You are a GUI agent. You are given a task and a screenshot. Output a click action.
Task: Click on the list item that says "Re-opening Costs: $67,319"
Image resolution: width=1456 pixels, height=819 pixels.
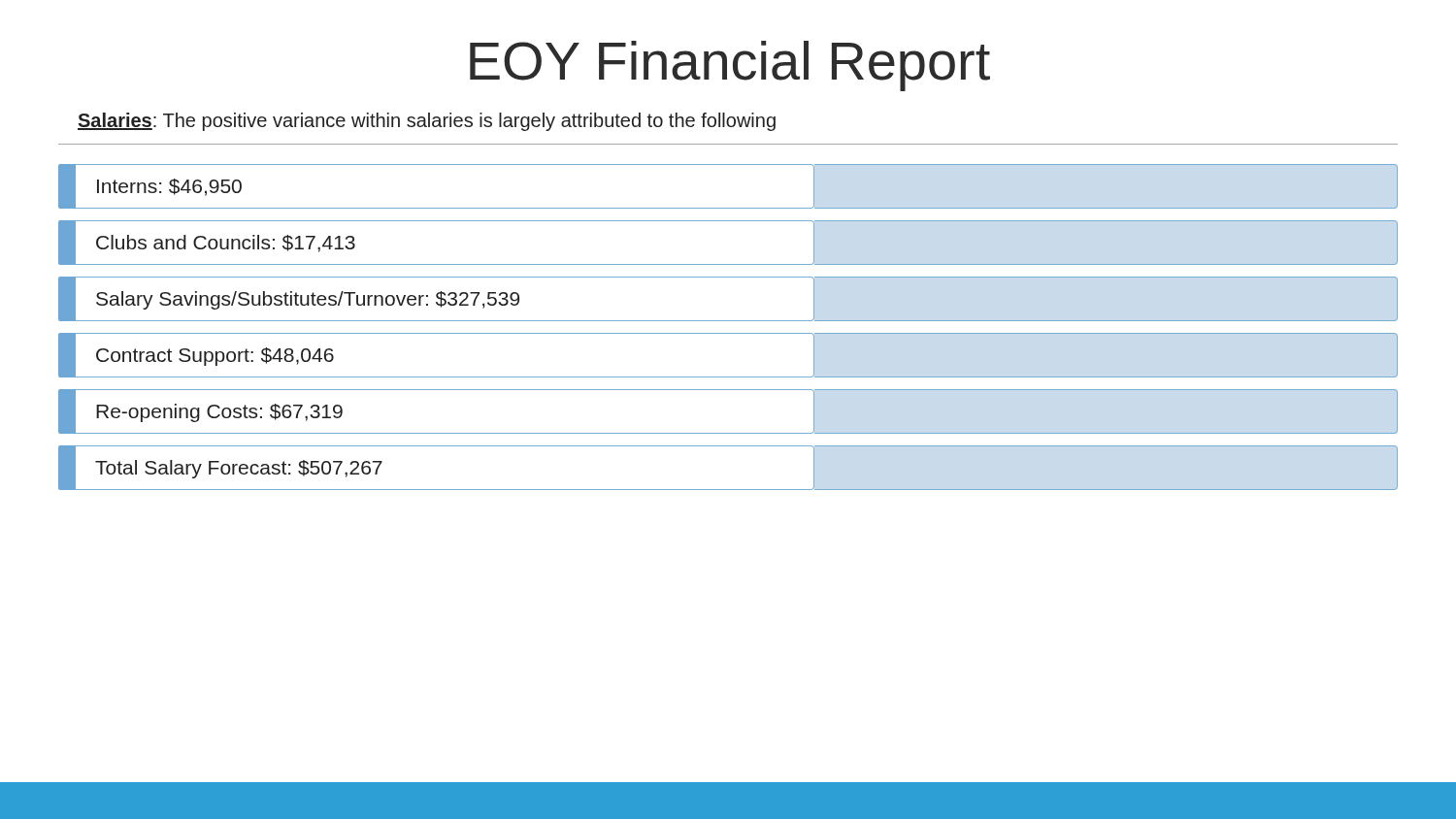pyautogui.click(x=728, y=411)
